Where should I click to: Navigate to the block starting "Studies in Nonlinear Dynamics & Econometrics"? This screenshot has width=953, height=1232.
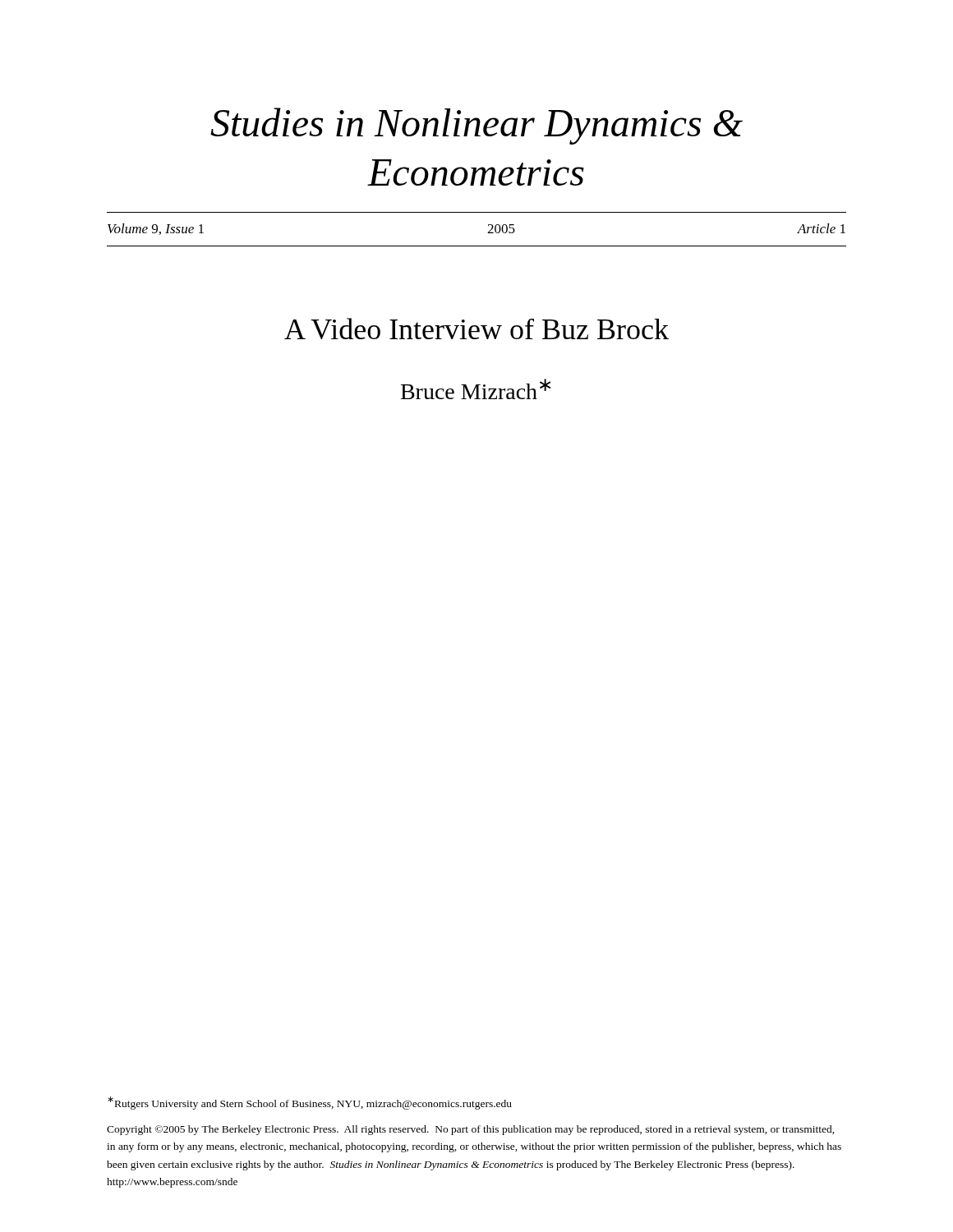tap(476, 148)
